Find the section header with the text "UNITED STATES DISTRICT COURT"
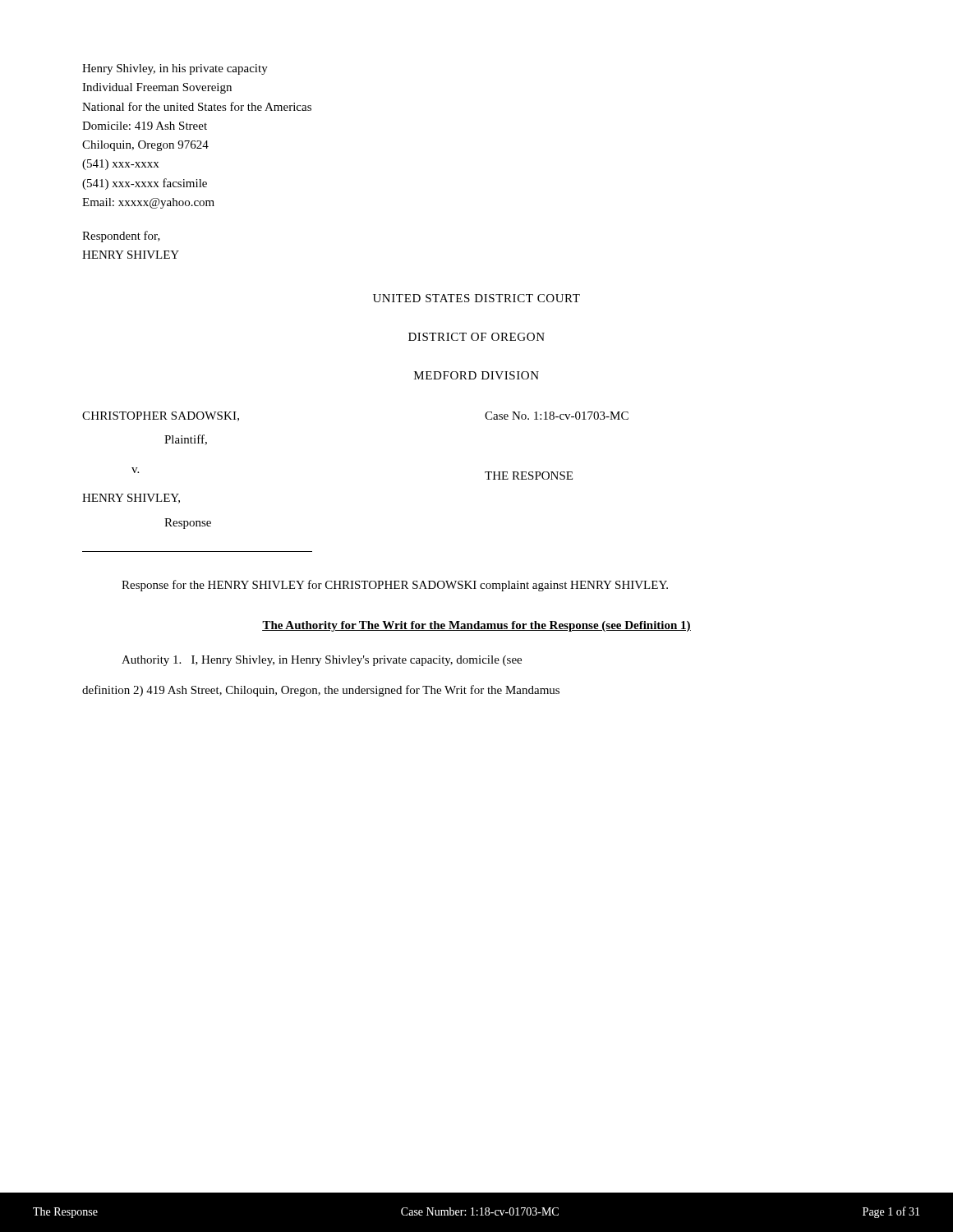Image resolution: width=953 pixels, height=1232 pixels. click(476, 298)
